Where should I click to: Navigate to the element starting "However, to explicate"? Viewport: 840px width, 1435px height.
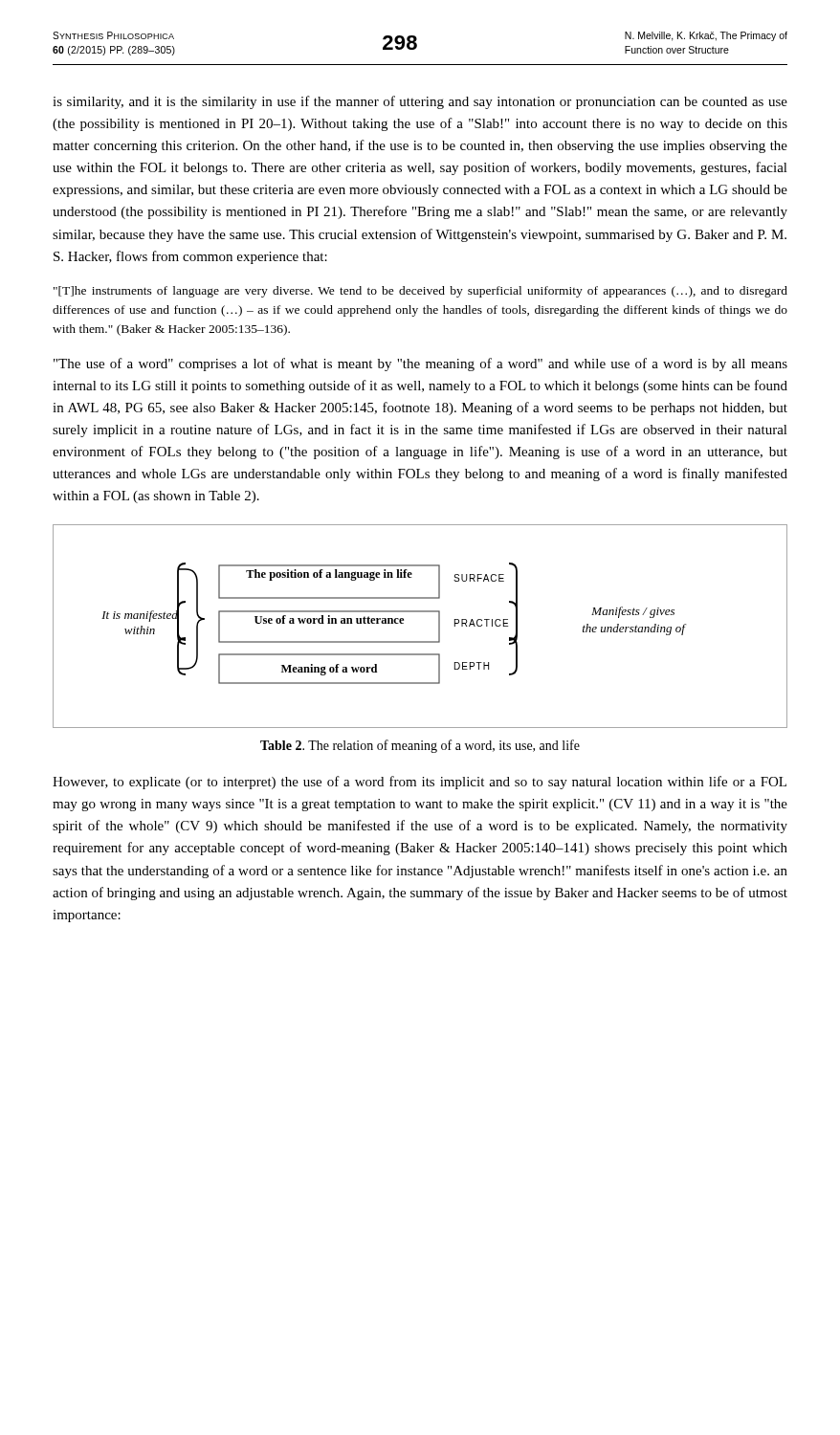[x=420, y=848]
